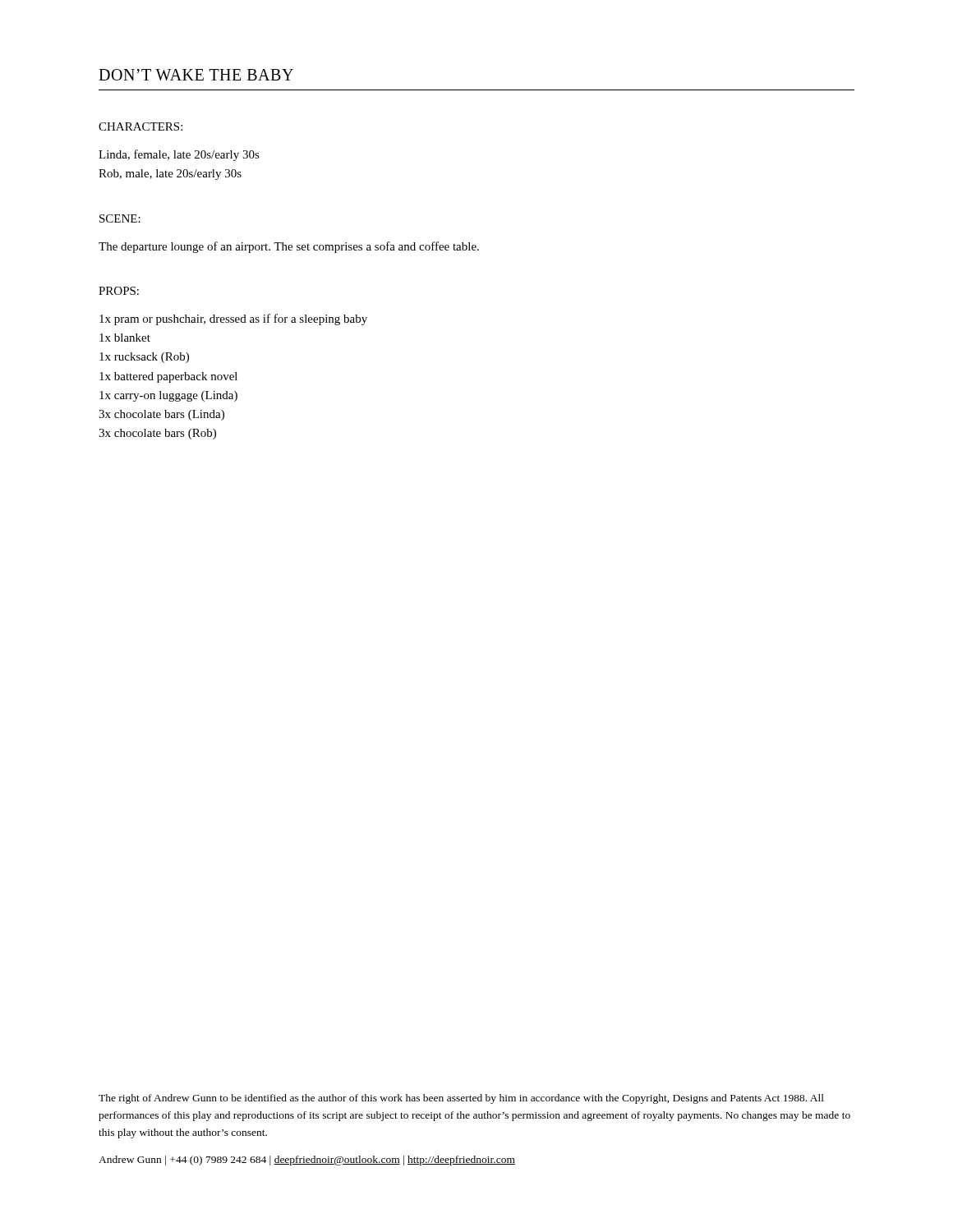Select the region starting "3x chocolate bars (Rob)"
The width and height of the screenshot is (953, 1232).
click(158, 433)
